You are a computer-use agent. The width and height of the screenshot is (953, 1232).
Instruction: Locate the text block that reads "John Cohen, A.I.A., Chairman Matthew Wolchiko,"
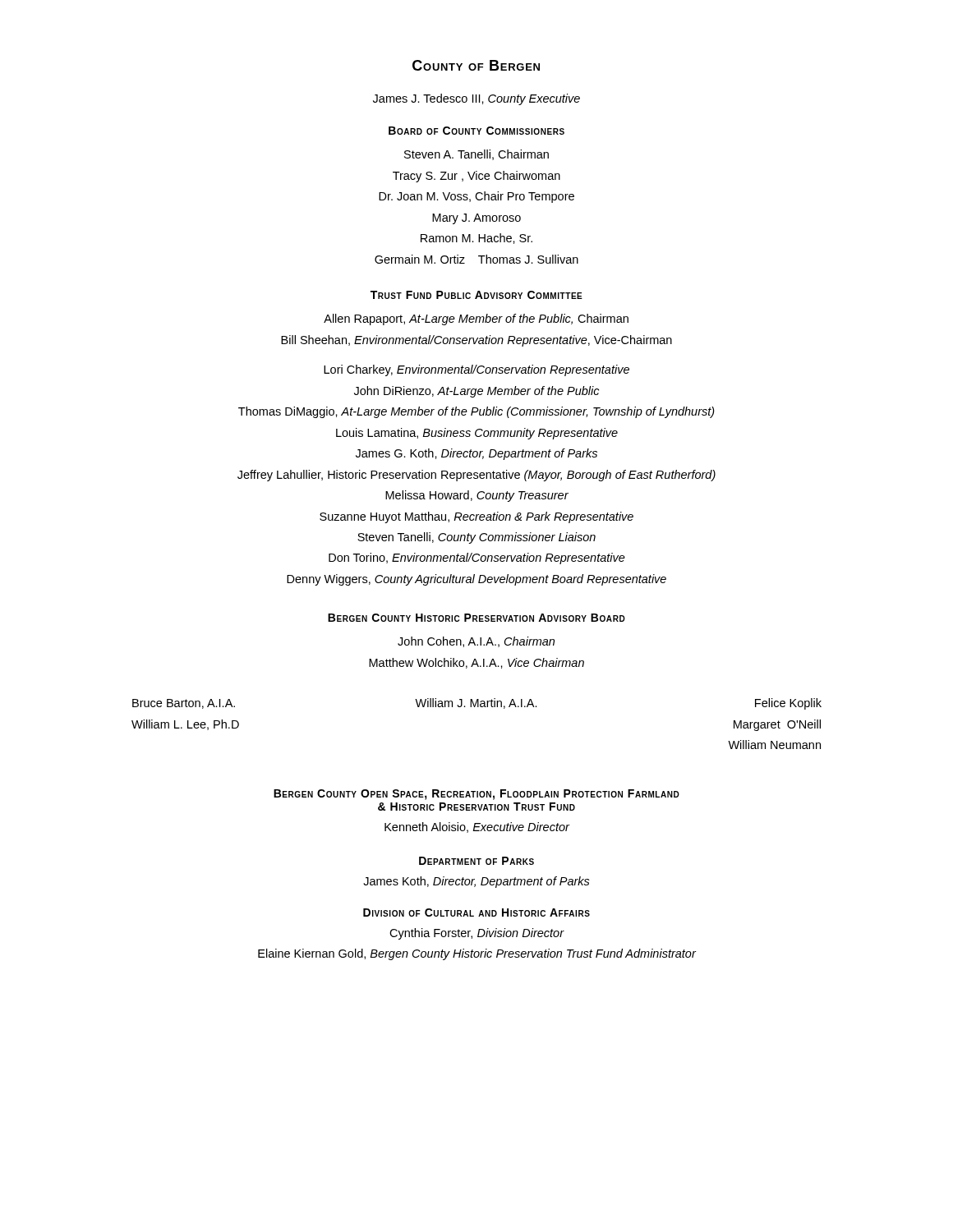tap(476, 652)
